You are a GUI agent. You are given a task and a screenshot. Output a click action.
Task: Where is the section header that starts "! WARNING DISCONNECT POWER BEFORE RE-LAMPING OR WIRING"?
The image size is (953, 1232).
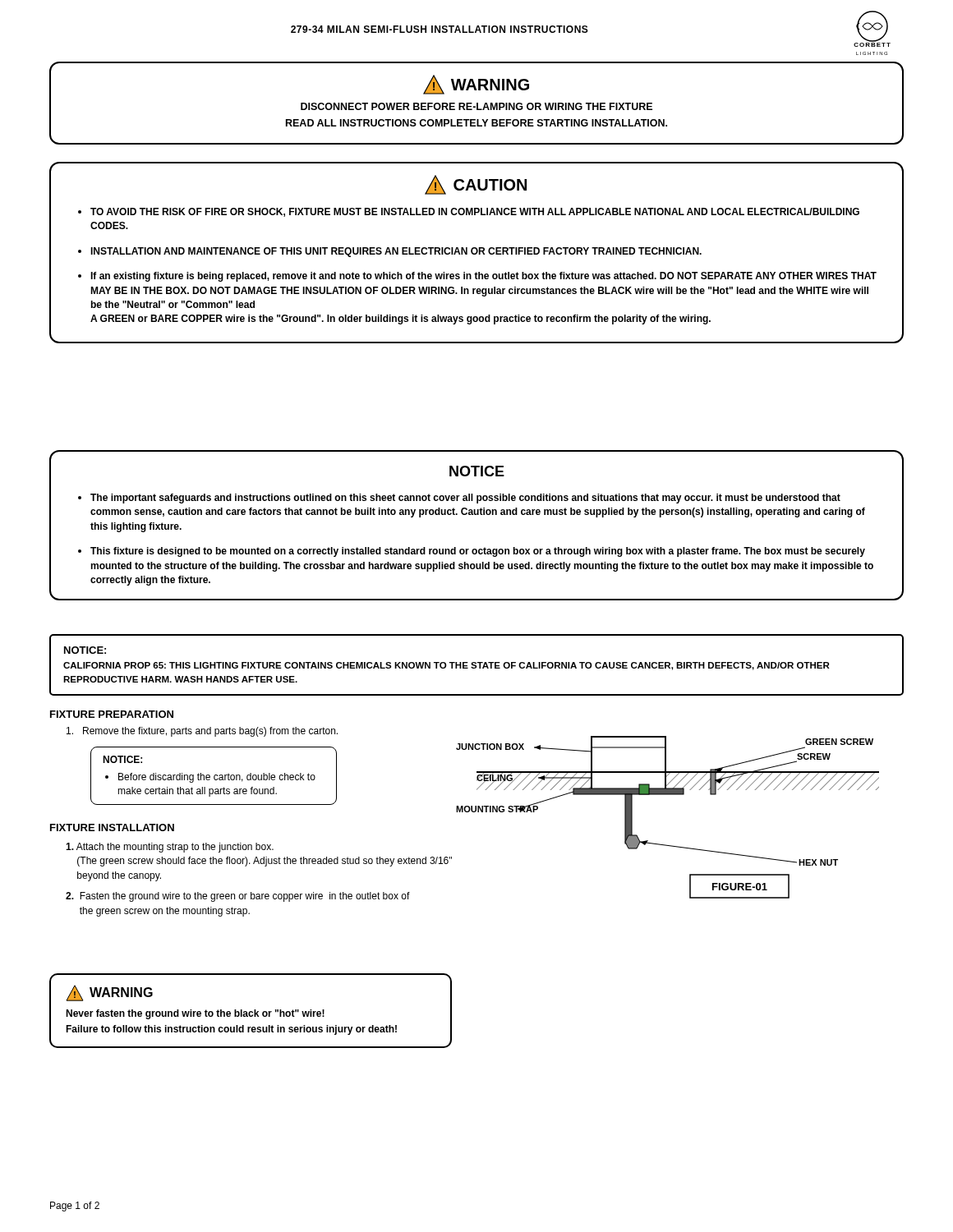(x=476, y=103)
